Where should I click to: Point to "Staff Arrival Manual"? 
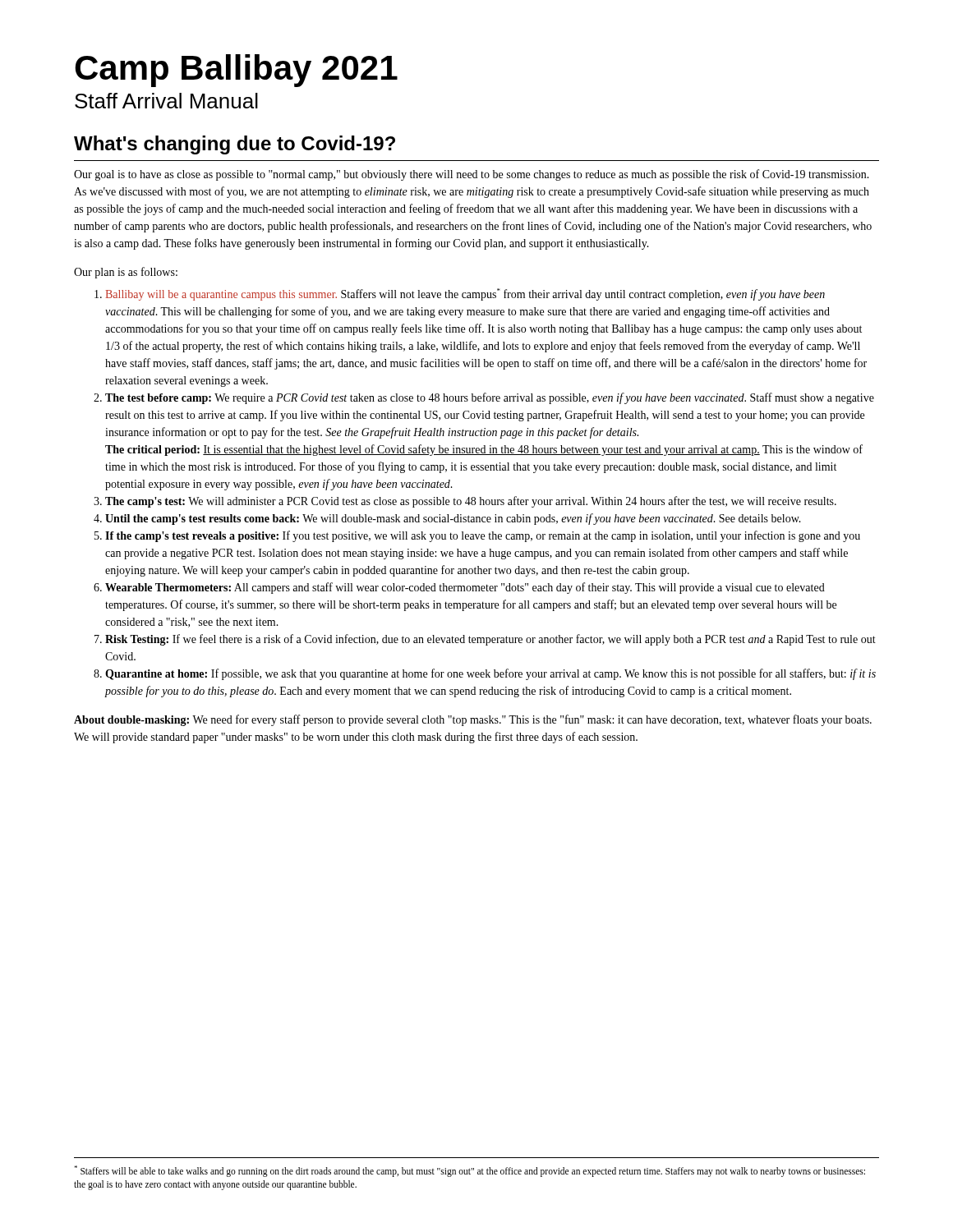[x=166, y=101]
